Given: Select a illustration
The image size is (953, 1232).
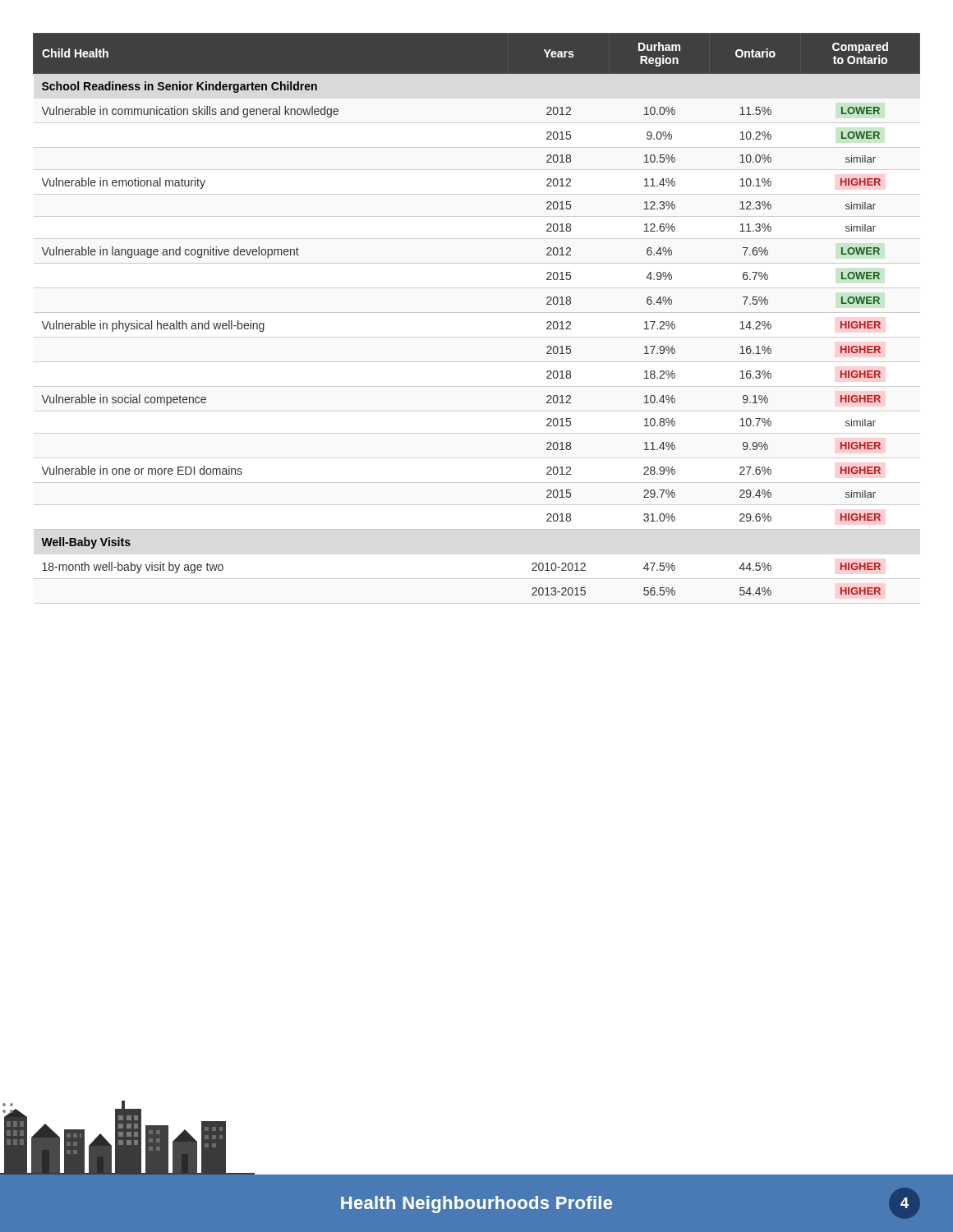Looking at the screenshot, I should [x=127, y=1138].
